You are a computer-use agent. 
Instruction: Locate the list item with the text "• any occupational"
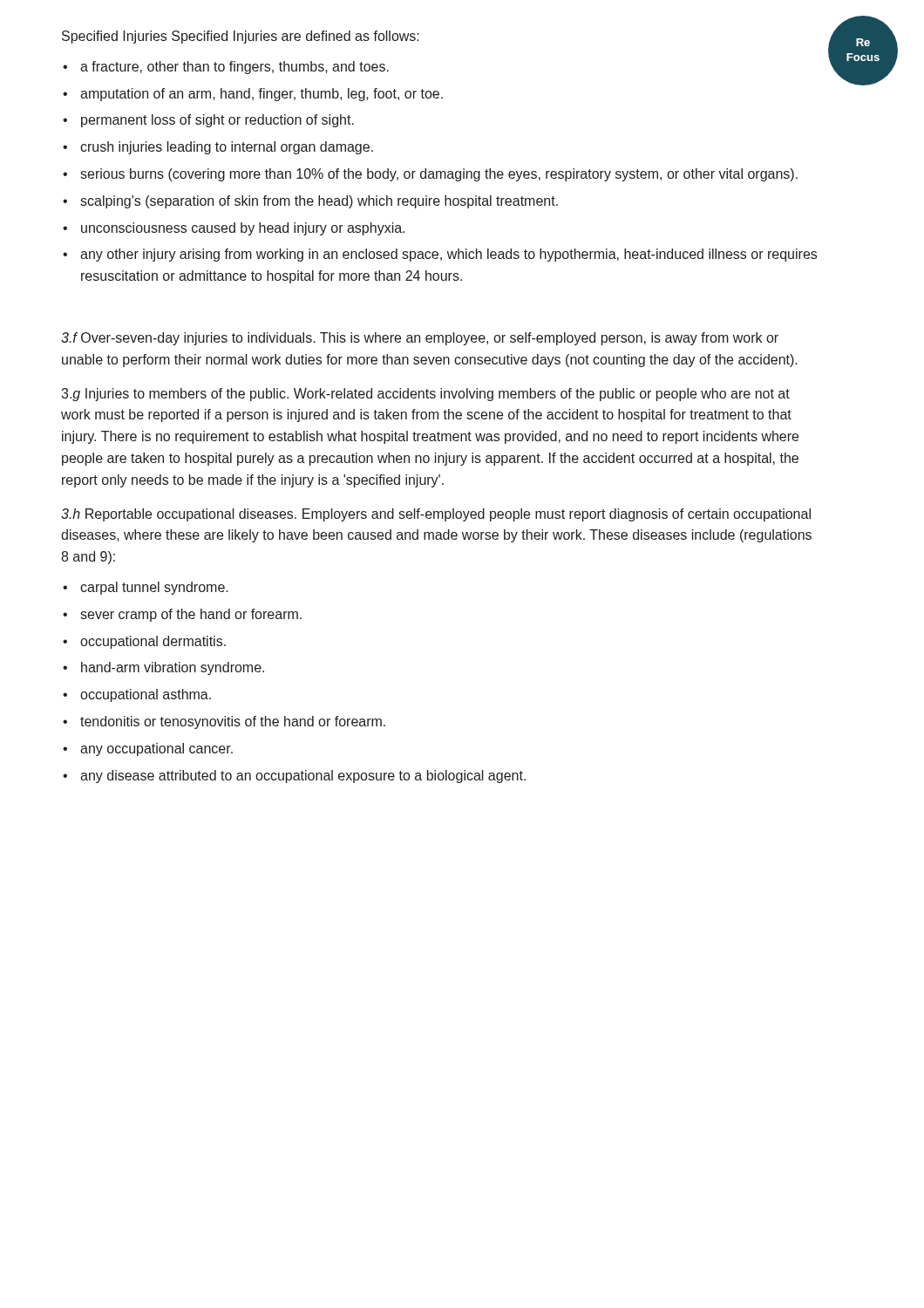click(148, 749)
